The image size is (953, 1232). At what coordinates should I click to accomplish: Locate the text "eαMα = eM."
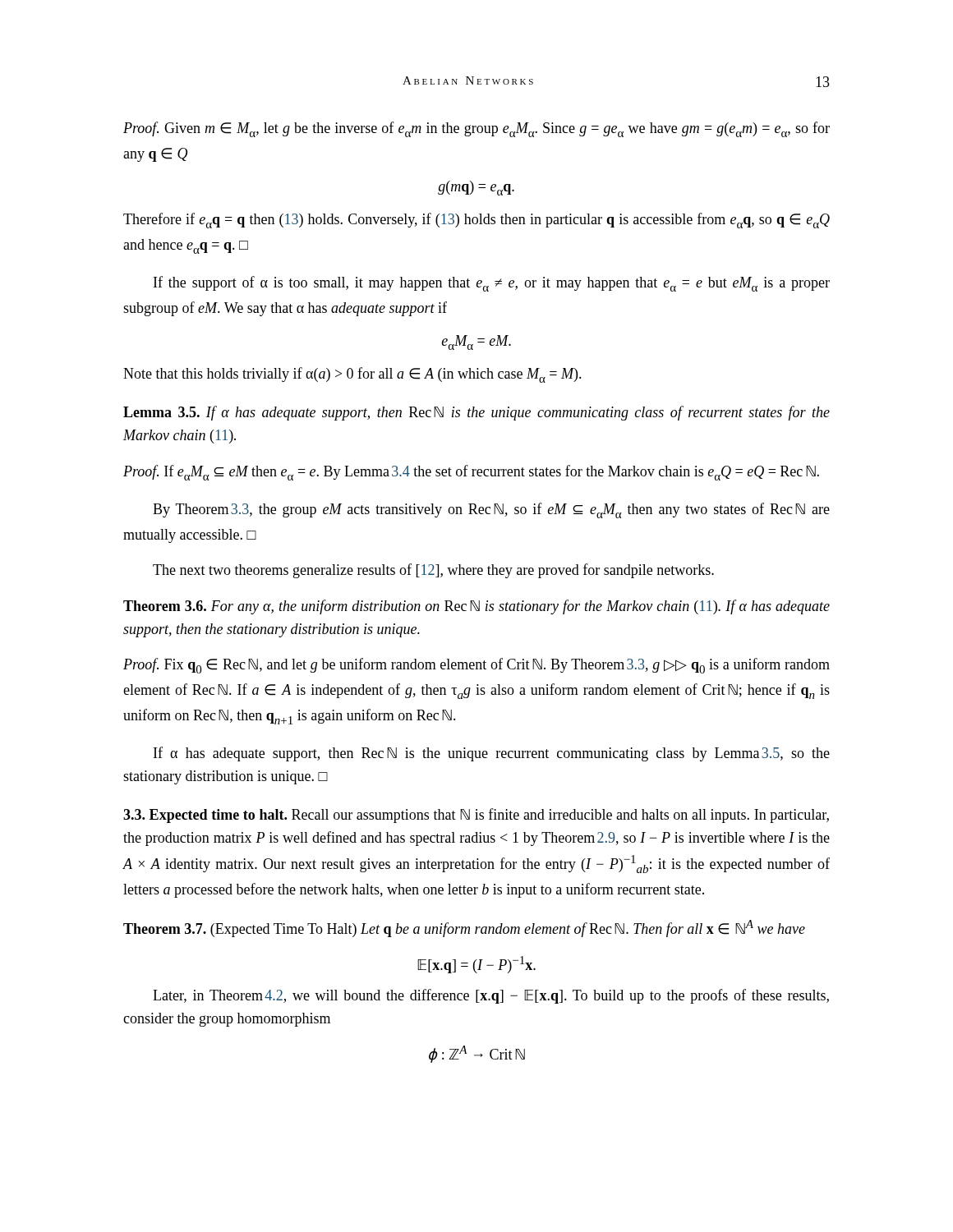(476, 343)
